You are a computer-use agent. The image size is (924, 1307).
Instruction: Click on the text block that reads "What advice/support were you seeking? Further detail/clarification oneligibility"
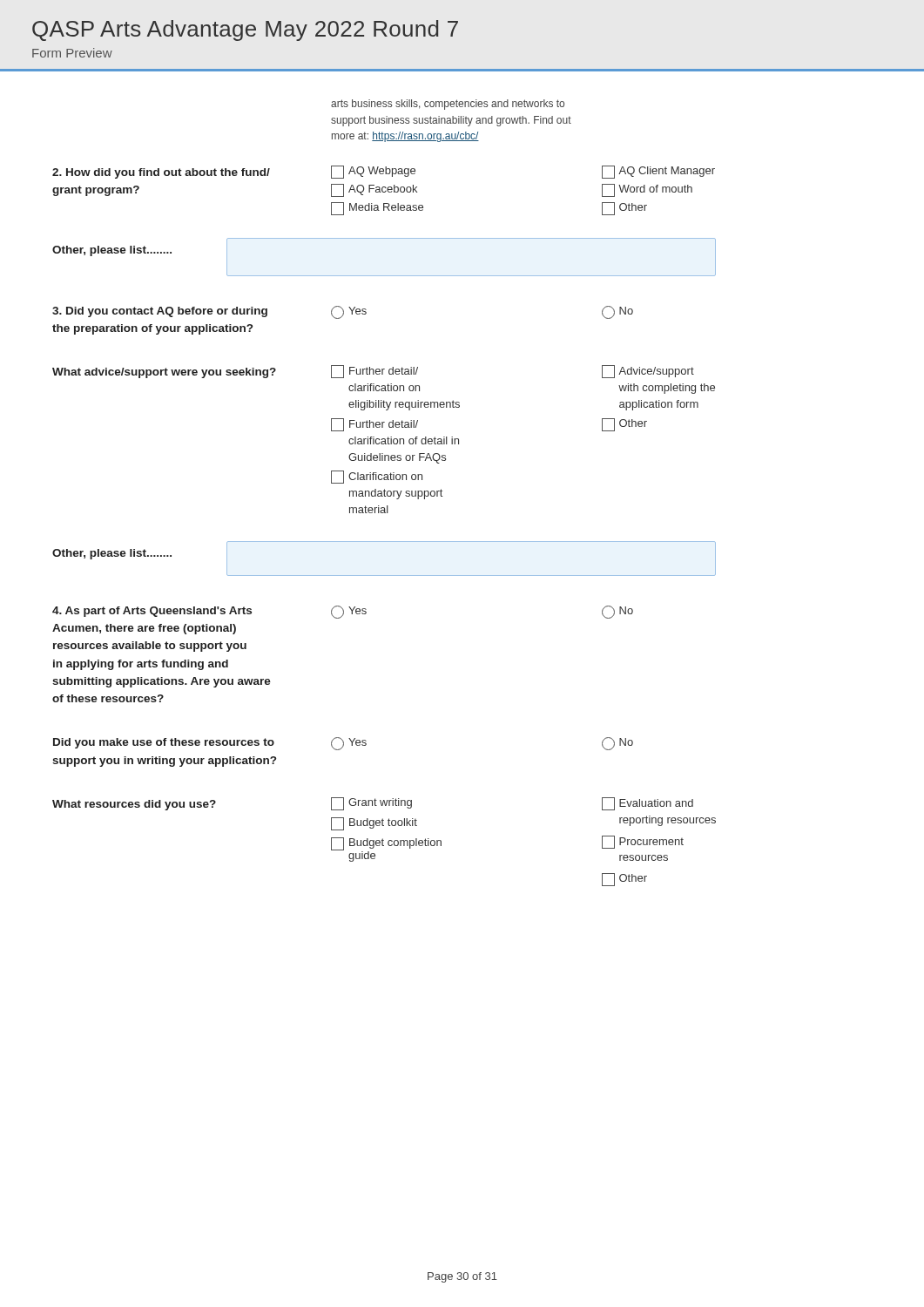(462, 441)
